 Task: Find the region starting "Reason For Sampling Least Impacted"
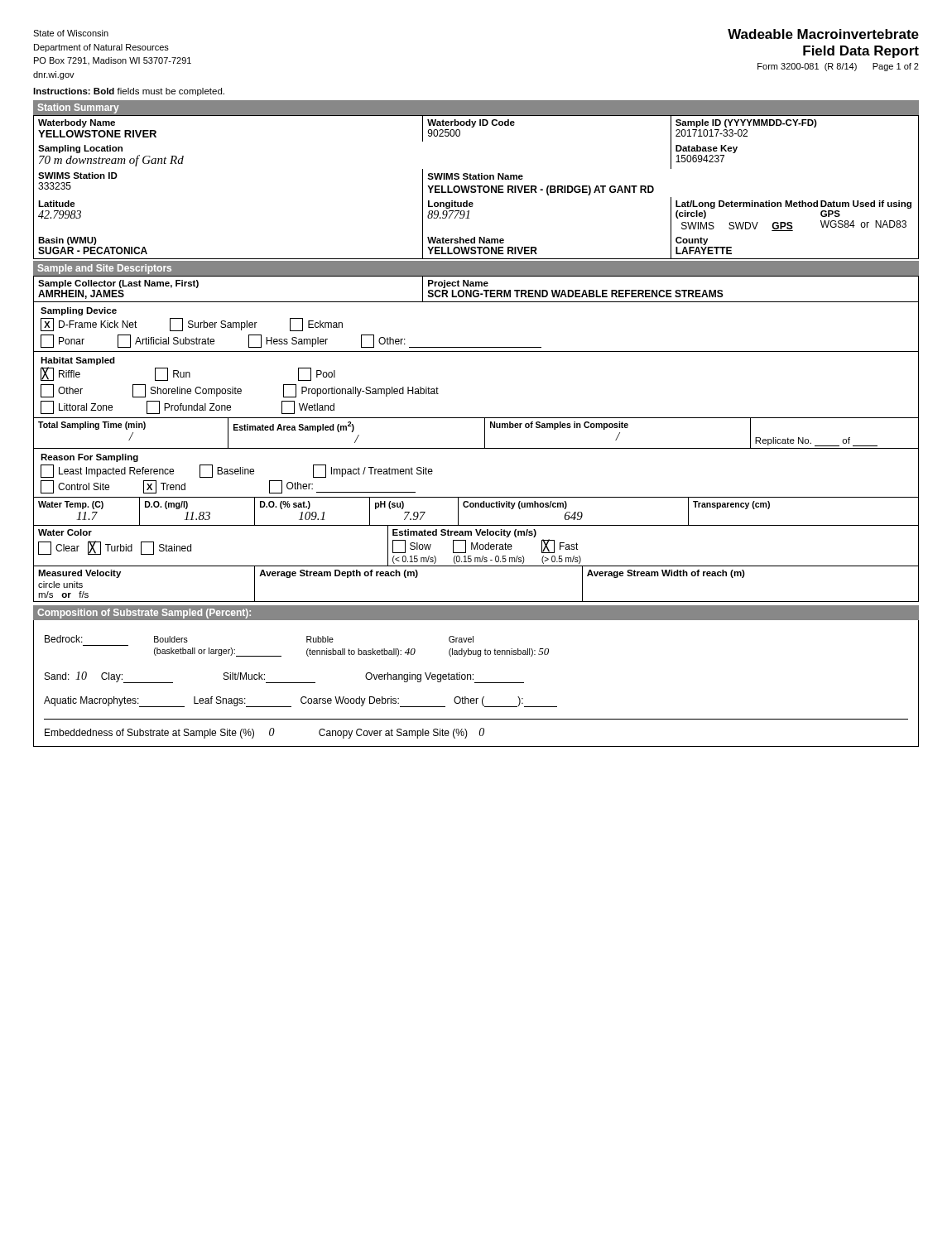89,458
